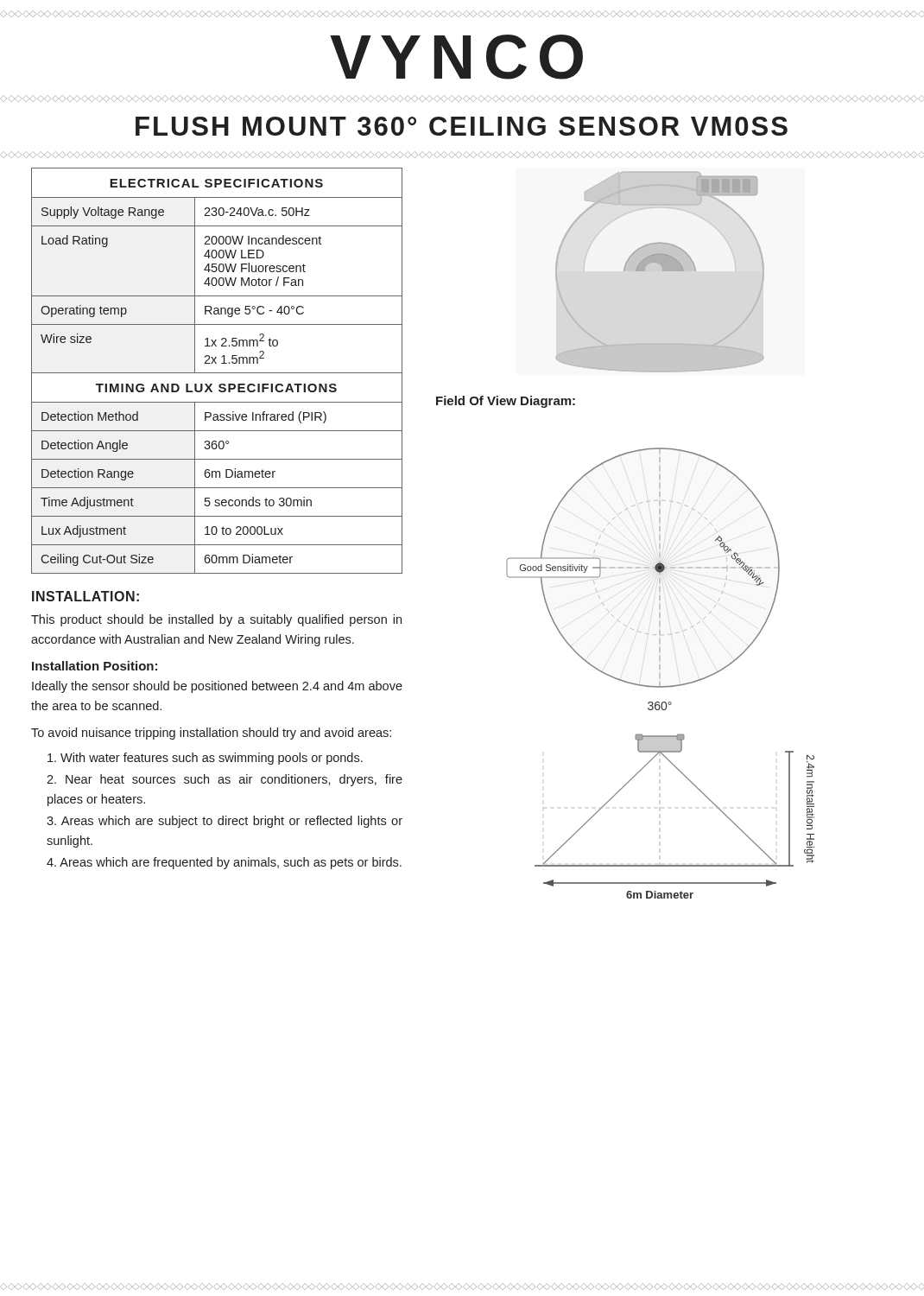Find the block on this page that starts "To avoid nuisance tripping installation"
Screen dimensions: 1296x924
[x=212, y=733]
